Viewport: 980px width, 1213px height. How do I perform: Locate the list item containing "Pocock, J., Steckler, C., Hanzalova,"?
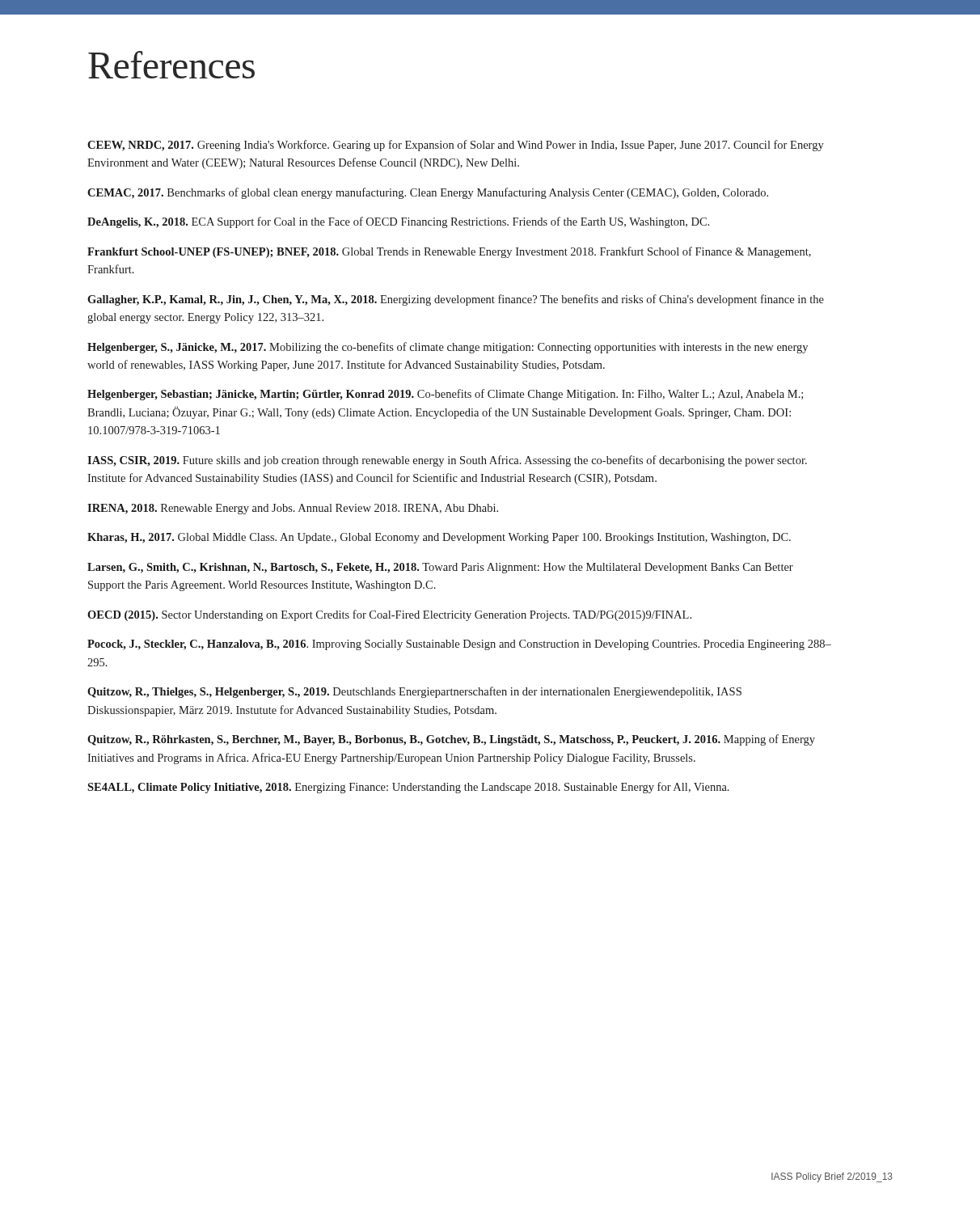[x=459, y=653]
